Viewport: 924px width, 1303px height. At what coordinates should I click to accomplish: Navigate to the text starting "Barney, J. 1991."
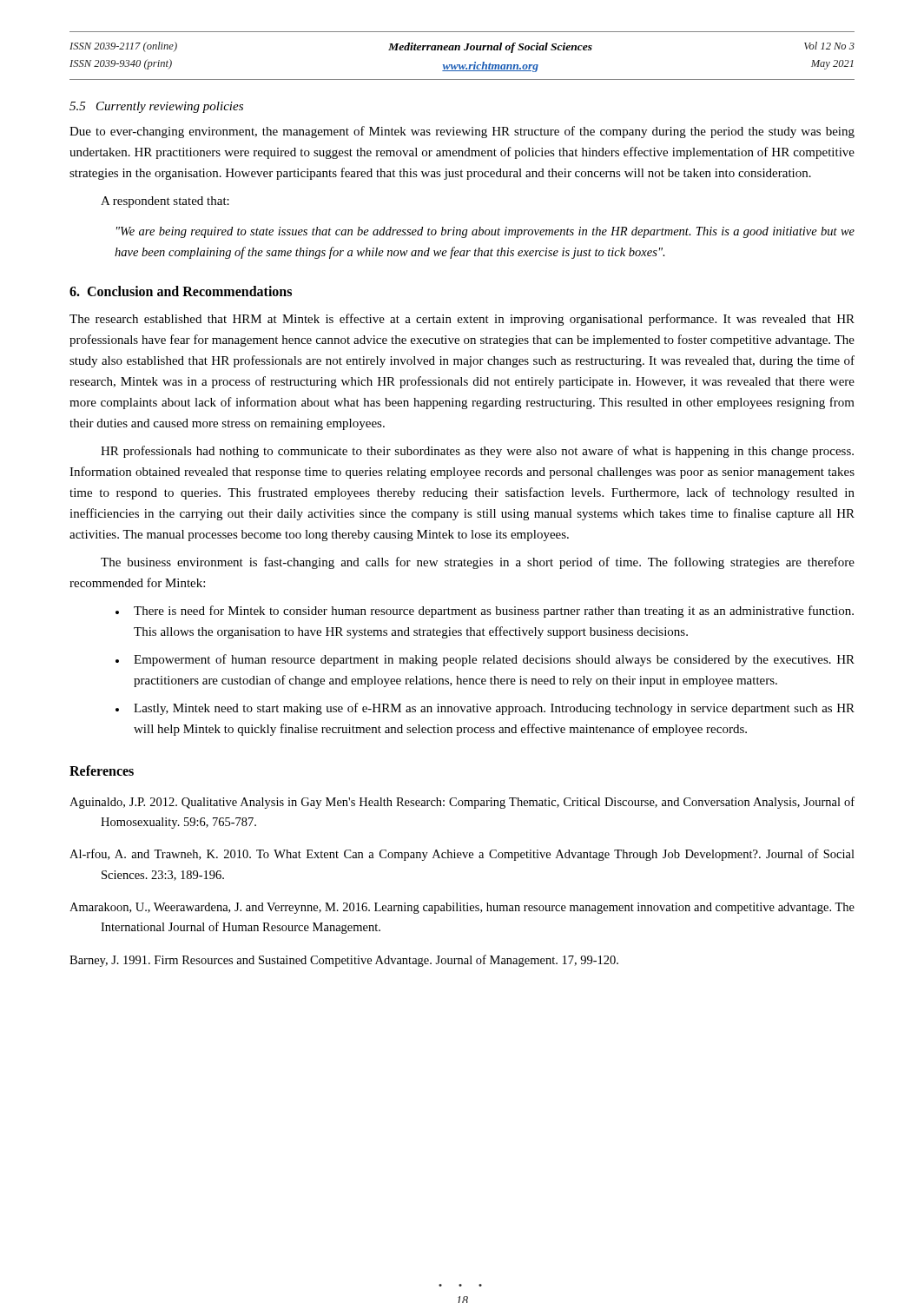click(462, 961)
